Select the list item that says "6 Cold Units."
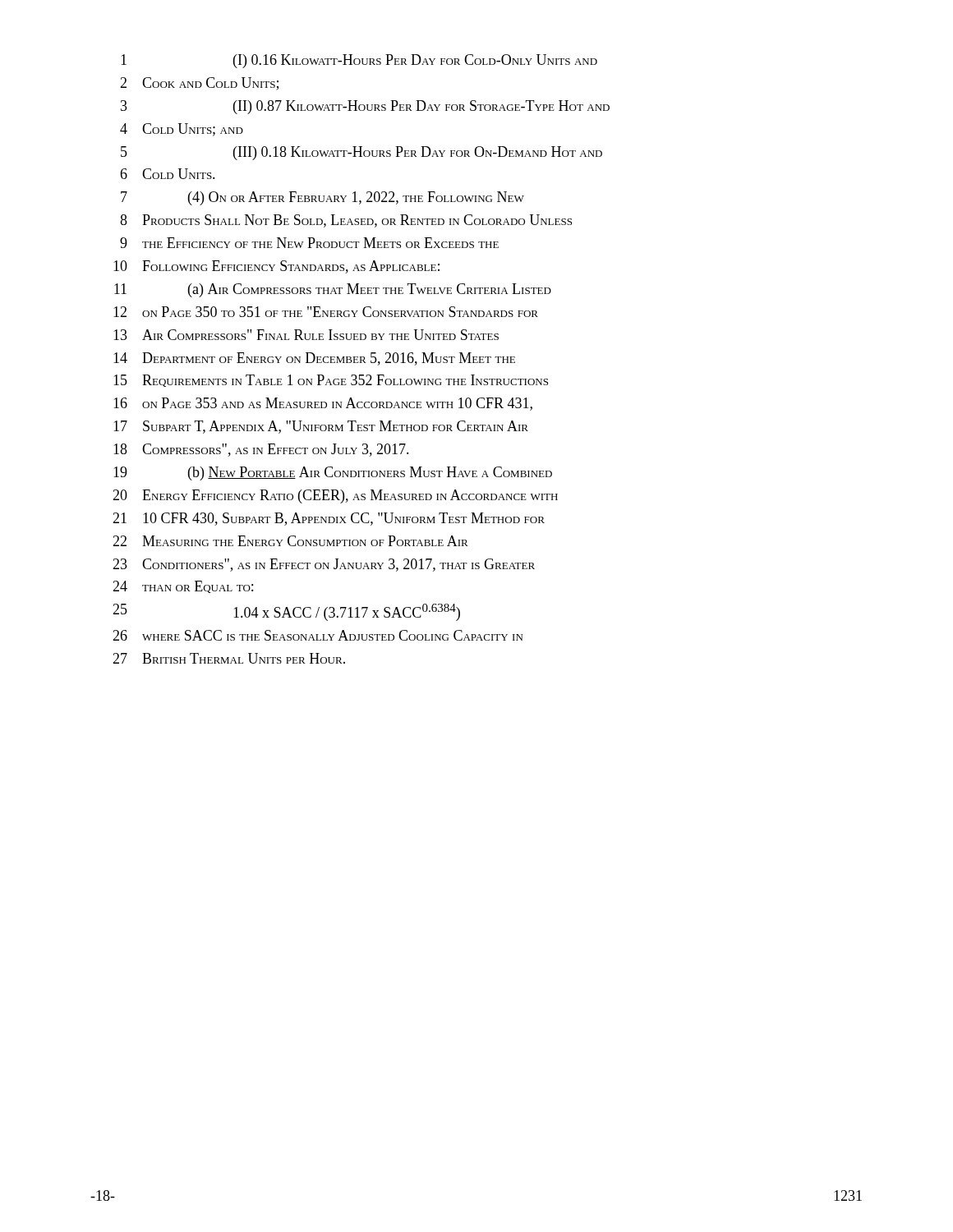953x1232 pixels. point(168,174)
